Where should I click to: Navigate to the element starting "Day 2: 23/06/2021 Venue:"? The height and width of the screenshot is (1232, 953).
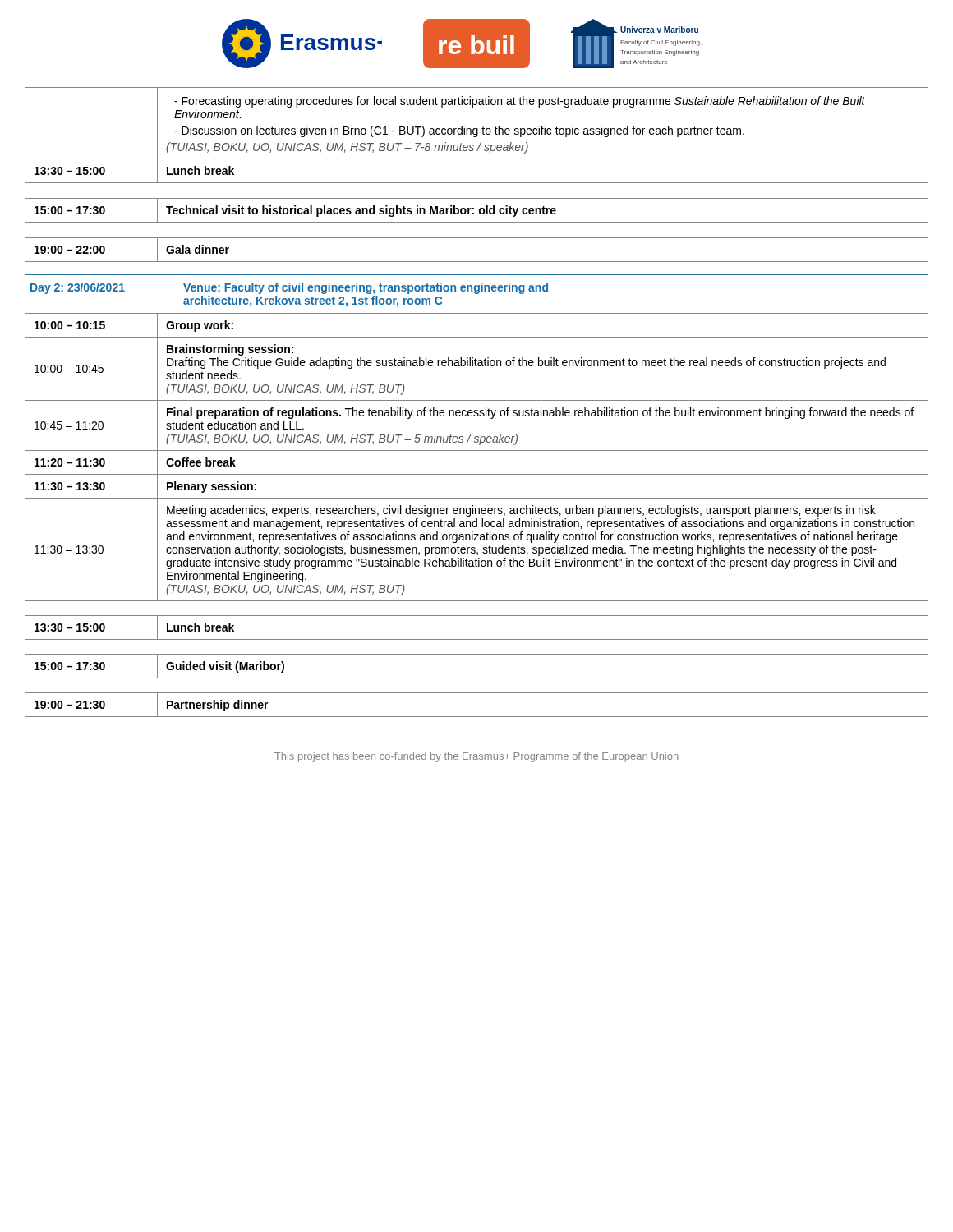pyautogui.click(x=476, y=293)
